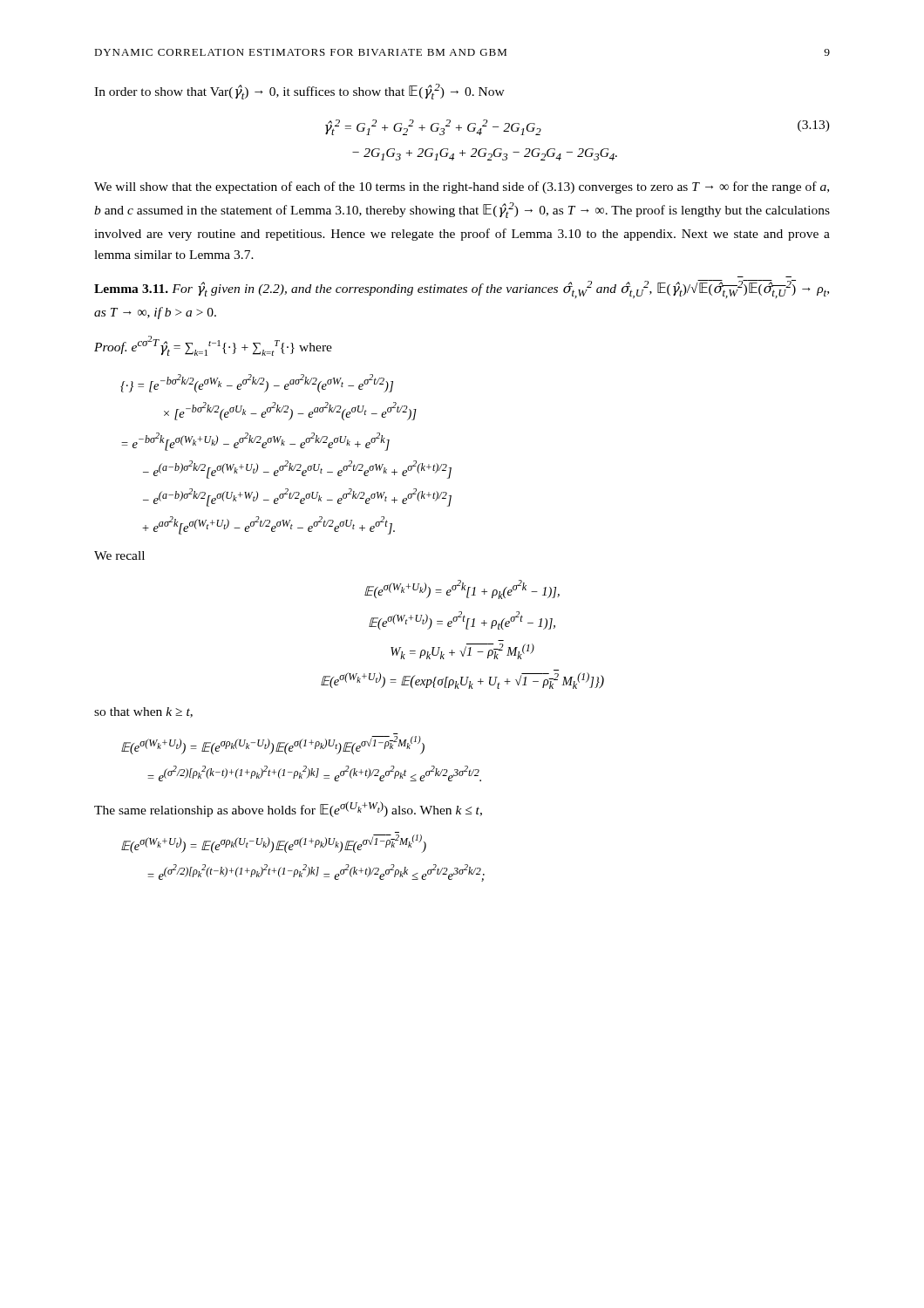
Task: Point to the text block starting "γ̂t2 = G12 + G22 + G32 +"
Action: [568, 140]
